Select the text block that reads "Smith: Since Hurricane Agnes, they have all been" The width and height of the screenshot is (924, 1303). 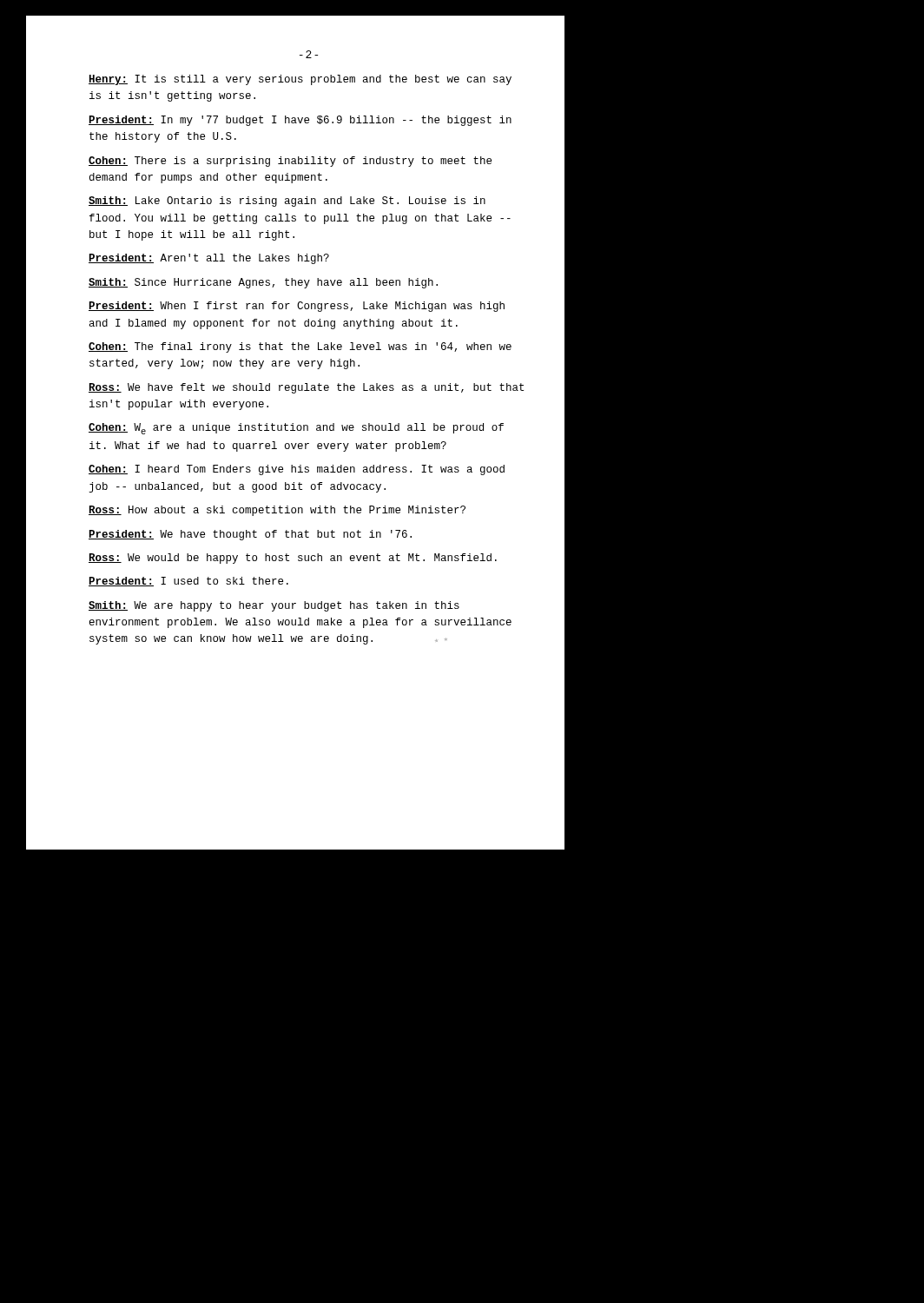click(x=264, y=283)
